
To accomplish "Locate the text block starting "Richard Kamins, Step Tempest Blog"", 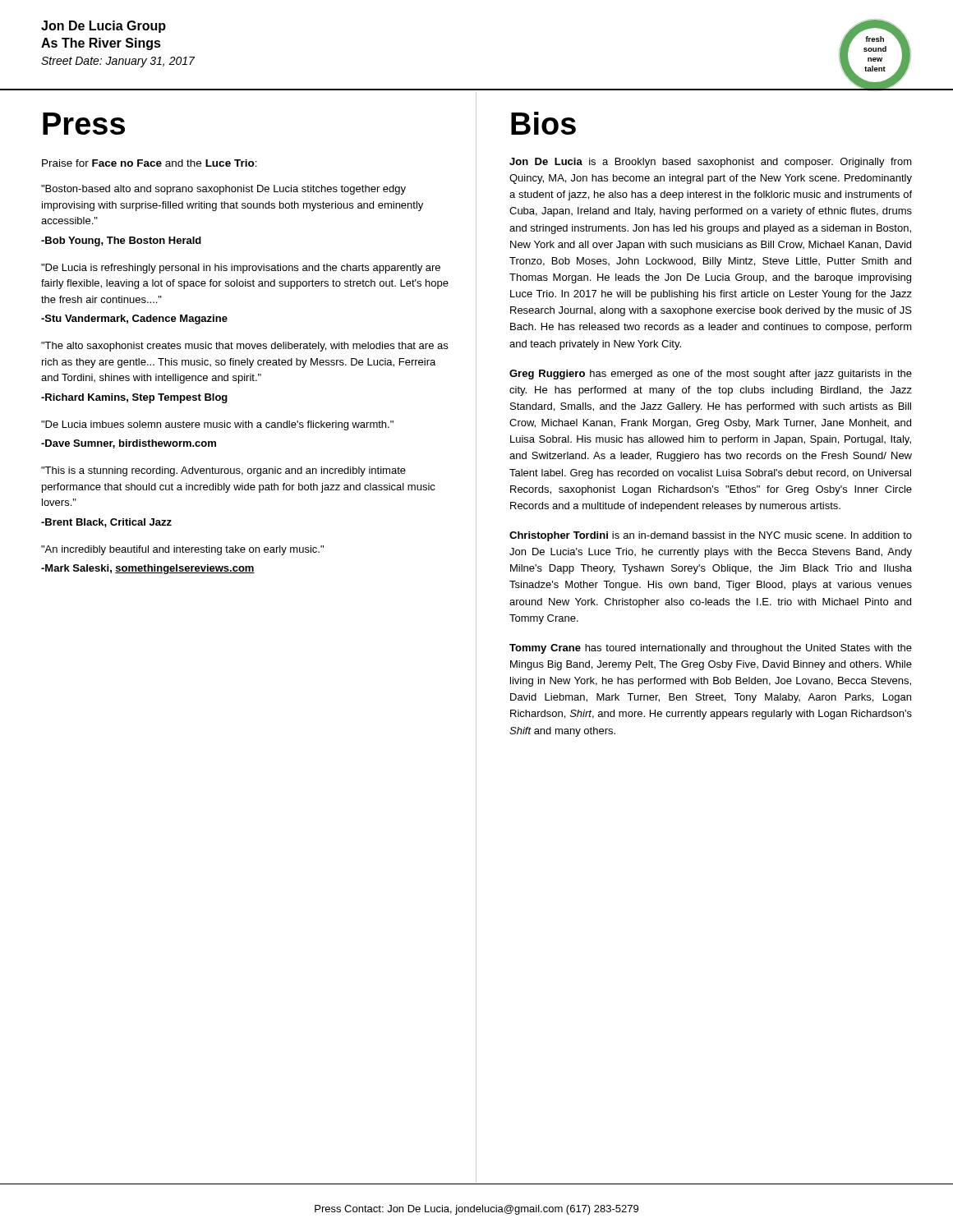I will tap(134, 397).
